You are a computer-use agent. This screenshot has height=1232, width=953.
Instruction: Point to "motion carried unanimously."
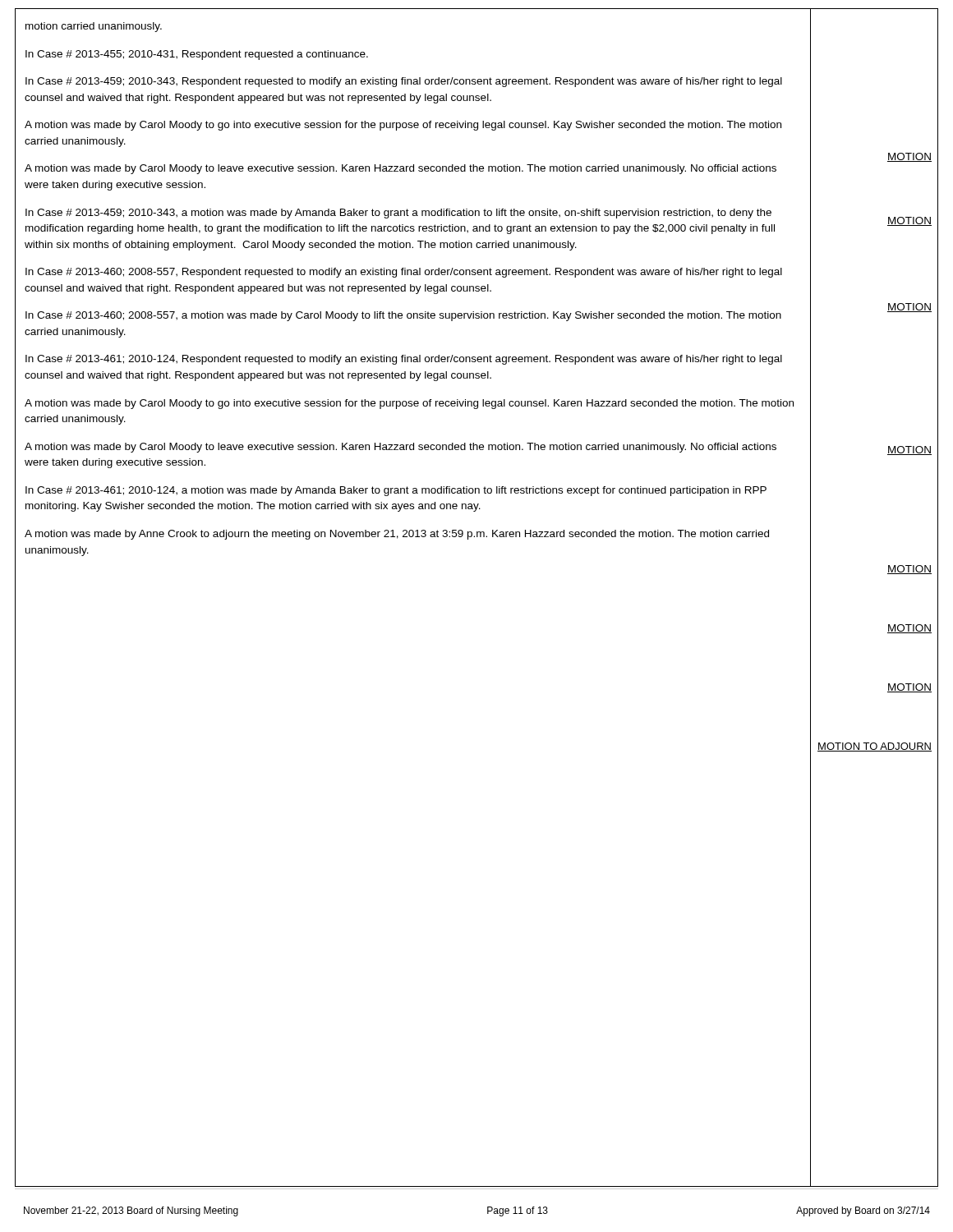pos(94,26)
